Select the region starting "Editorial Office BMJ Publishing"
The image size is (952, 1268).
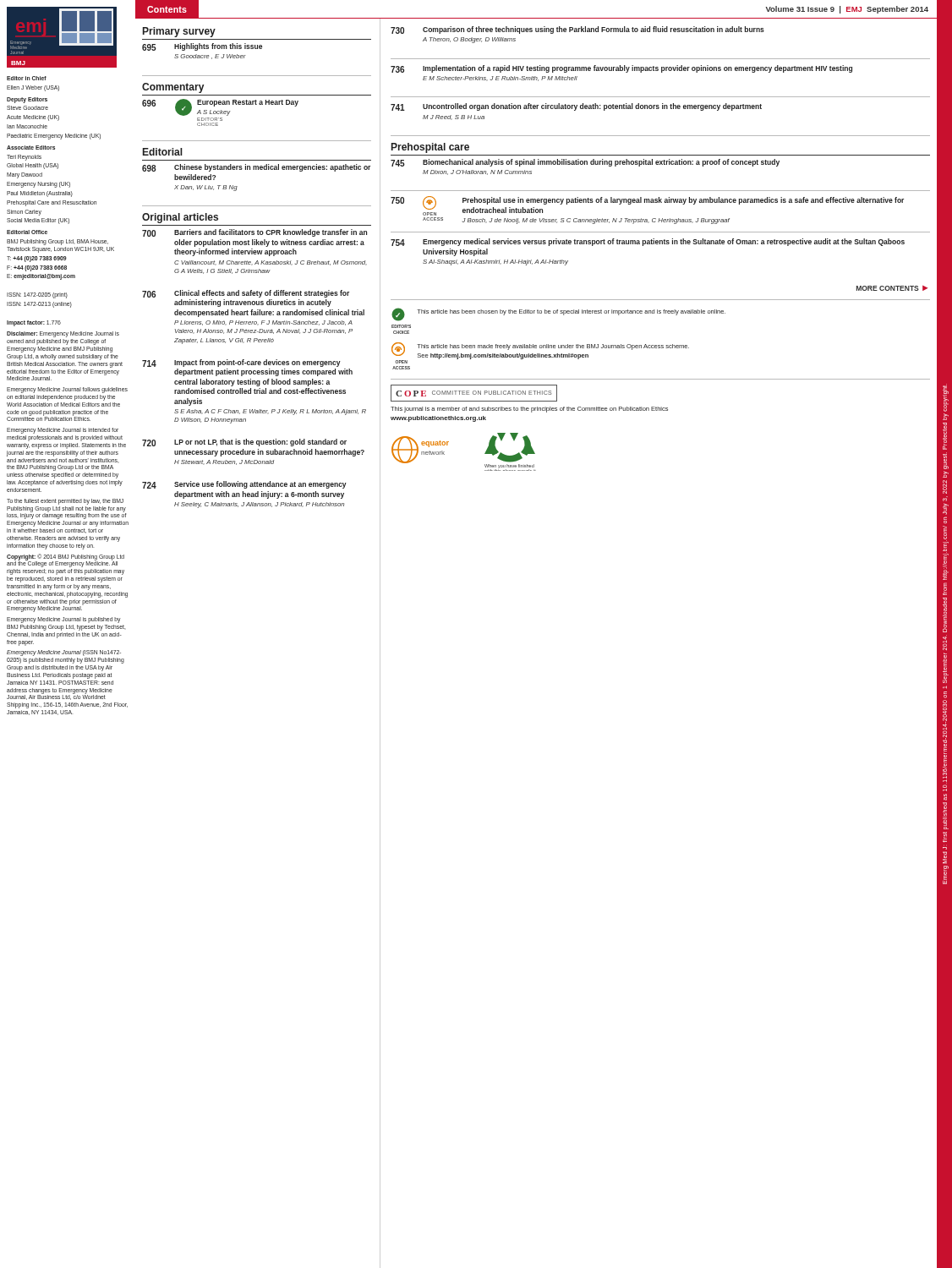68,278
